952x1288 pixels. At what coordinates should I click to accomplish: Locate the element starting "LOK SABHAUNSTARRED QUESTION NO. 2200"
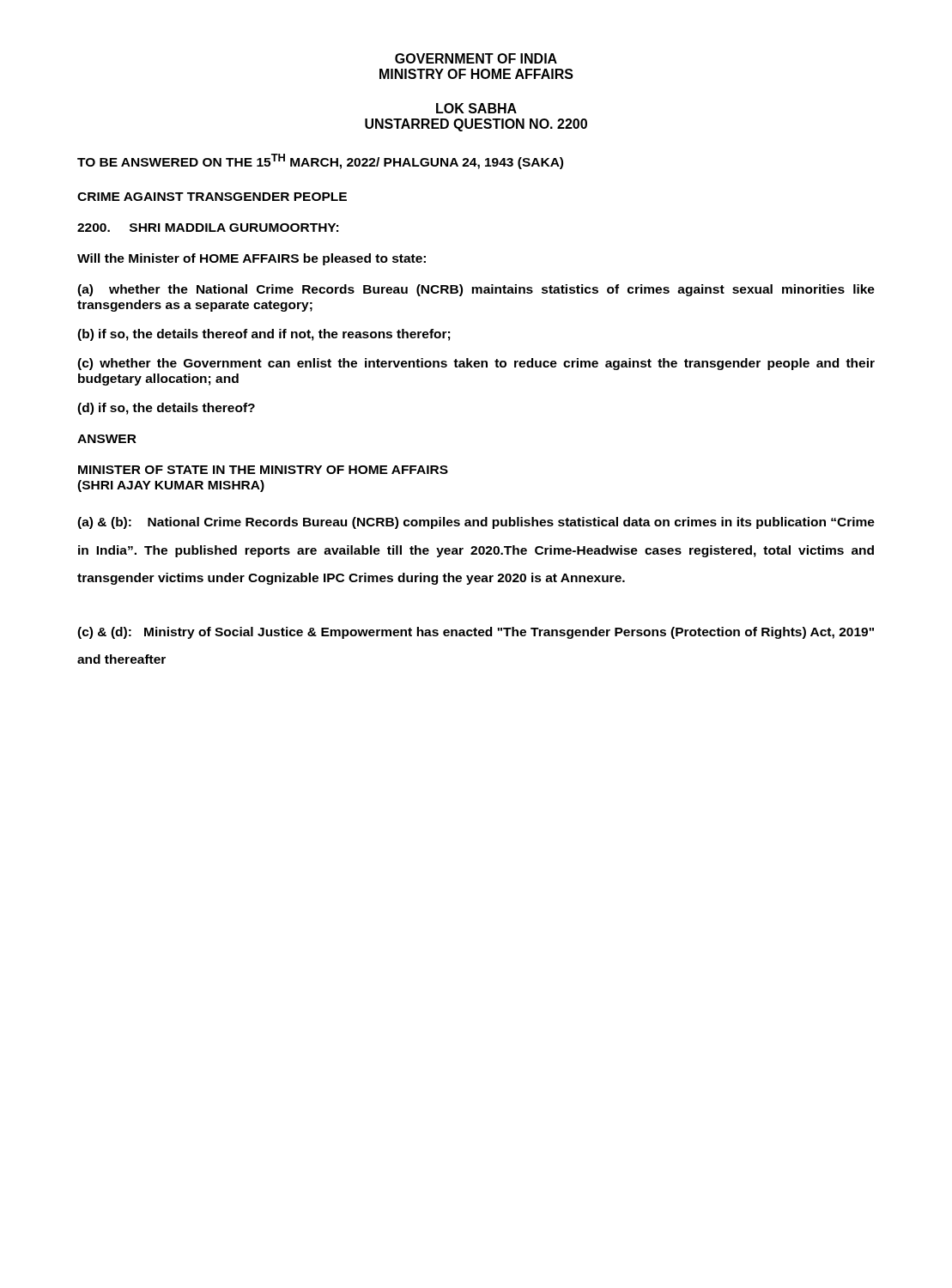[x=476, y=116]
